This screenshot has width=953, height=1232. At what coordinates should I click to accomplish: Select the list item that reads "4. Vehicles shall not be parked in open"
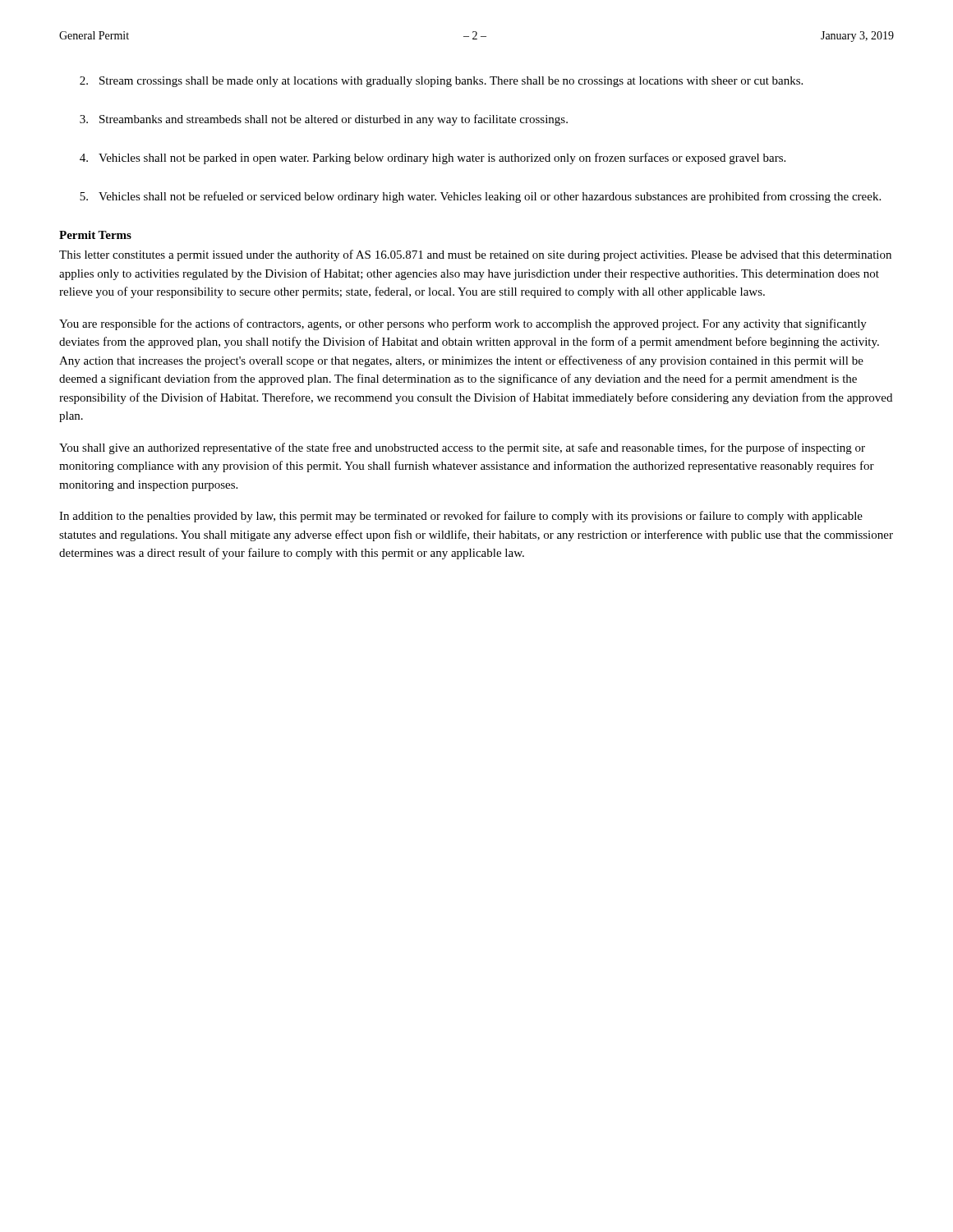[476, 158]
